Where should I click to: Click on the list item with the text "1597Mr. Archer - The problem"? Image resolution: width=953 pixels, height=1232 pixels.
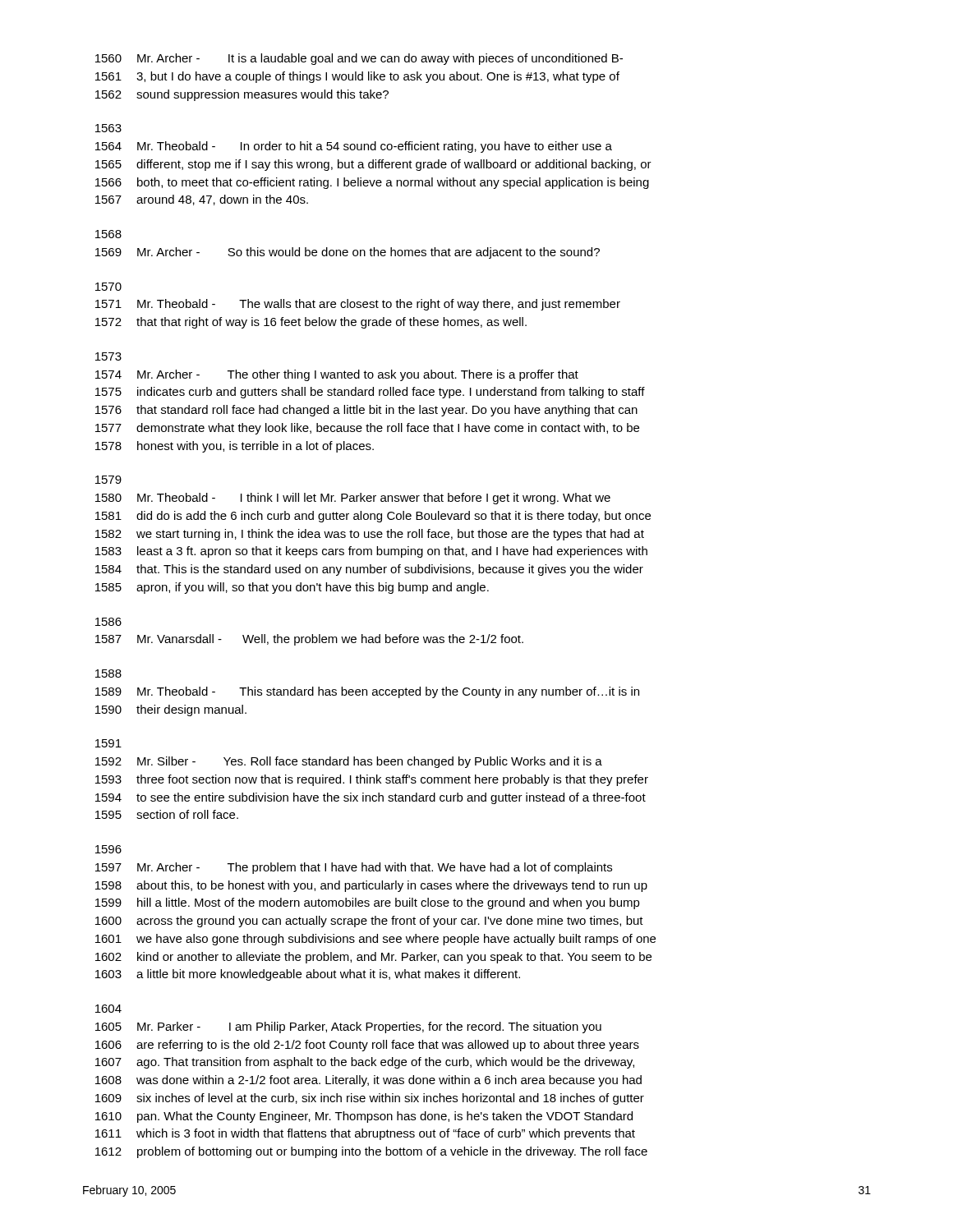point(476,867)
